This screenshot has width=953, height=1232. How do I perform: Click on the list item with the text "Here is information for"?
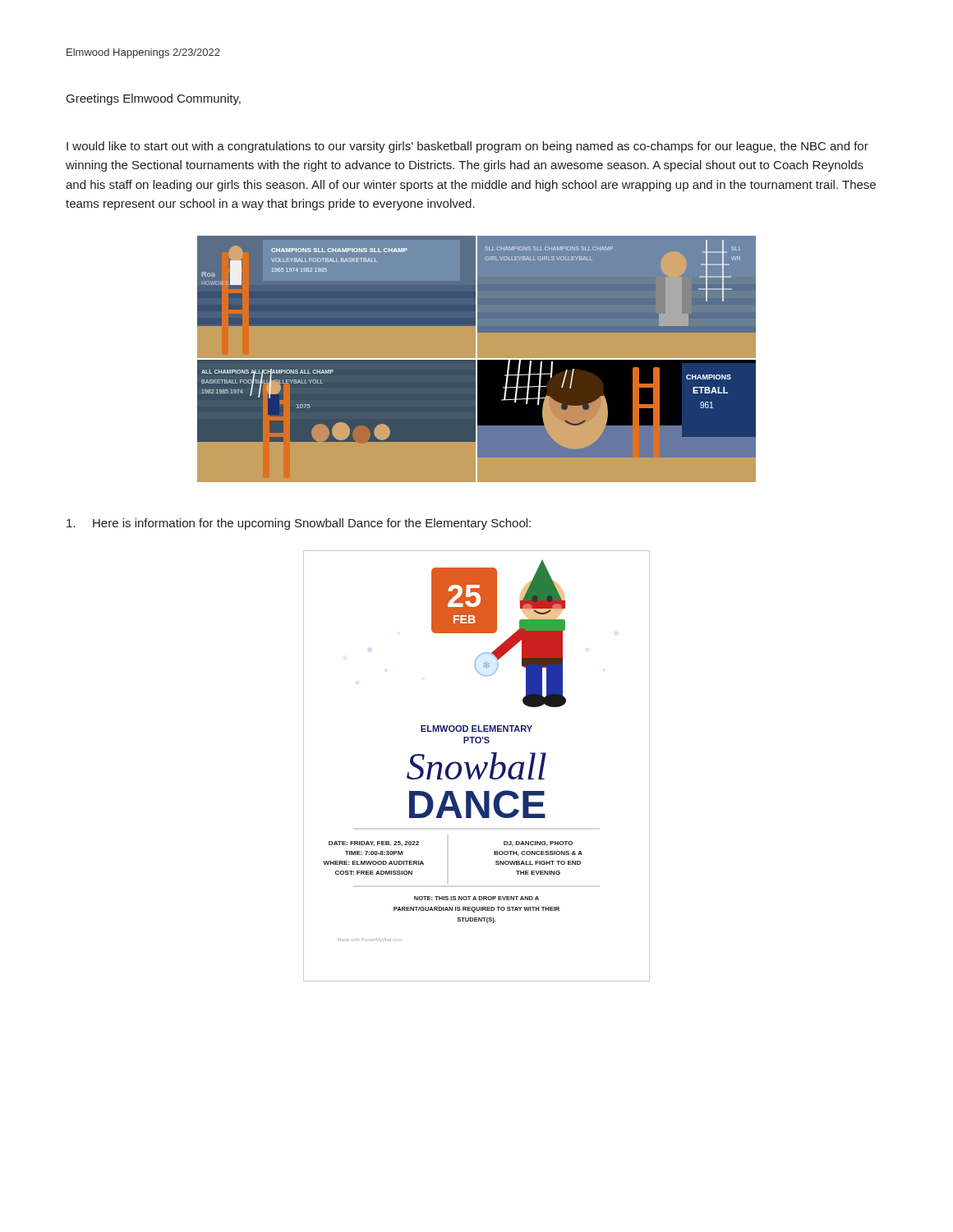tap(299, 523)
